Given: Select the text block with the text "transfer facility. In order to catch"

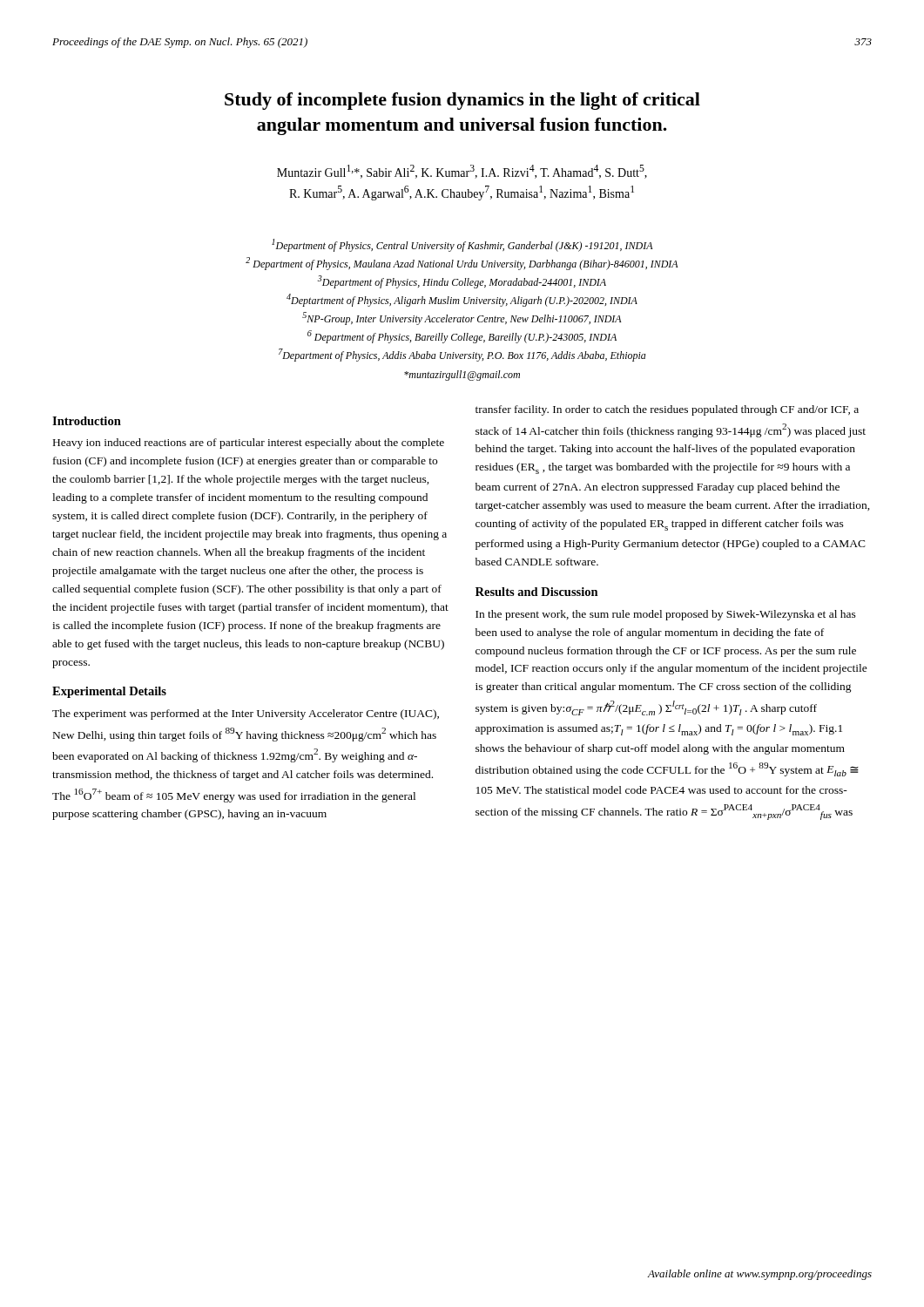Looking at the screenshot, I should [x=673, y=486].
